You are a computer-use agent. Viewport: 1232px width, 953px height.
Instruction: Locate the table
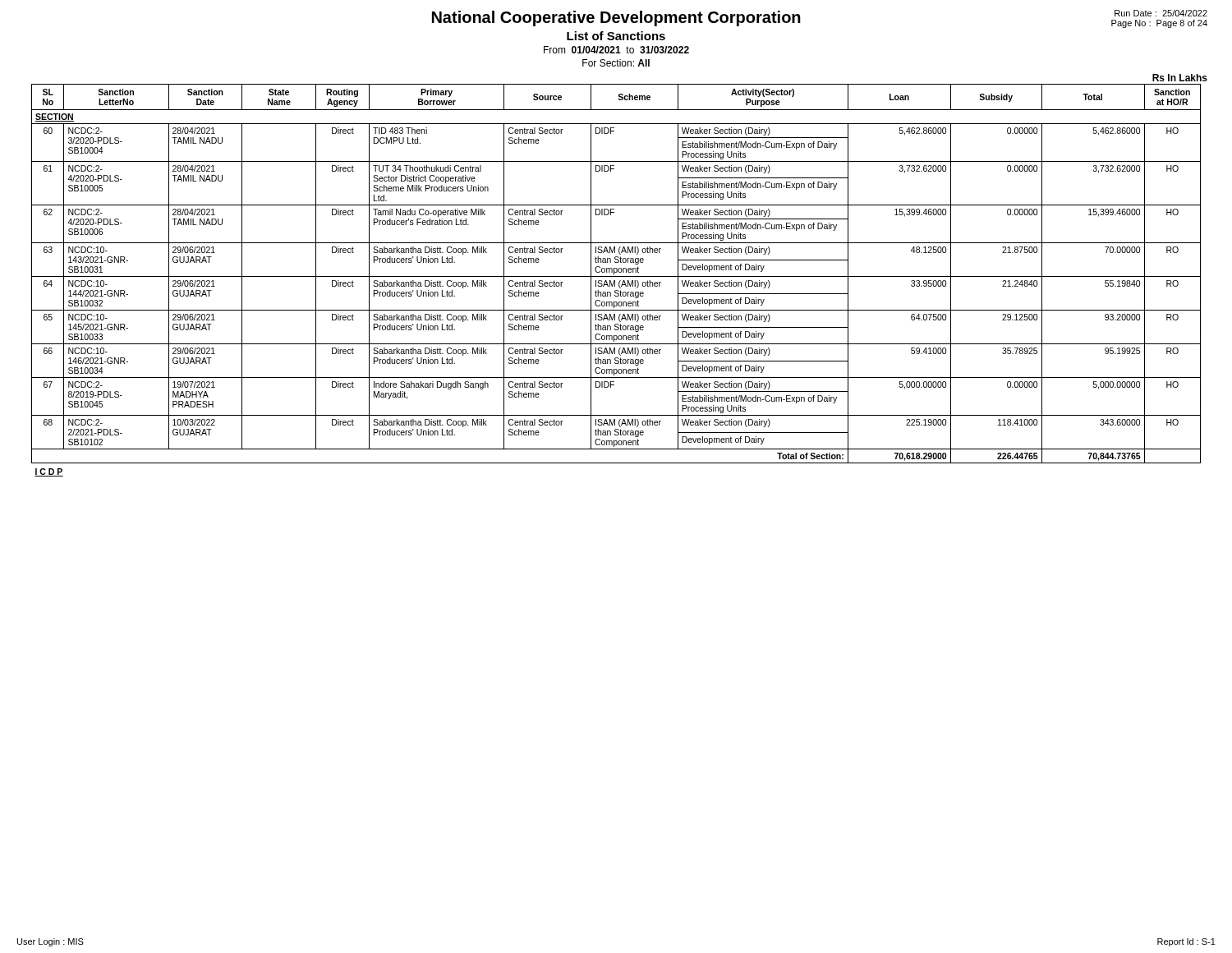click(x=616, y=281)
